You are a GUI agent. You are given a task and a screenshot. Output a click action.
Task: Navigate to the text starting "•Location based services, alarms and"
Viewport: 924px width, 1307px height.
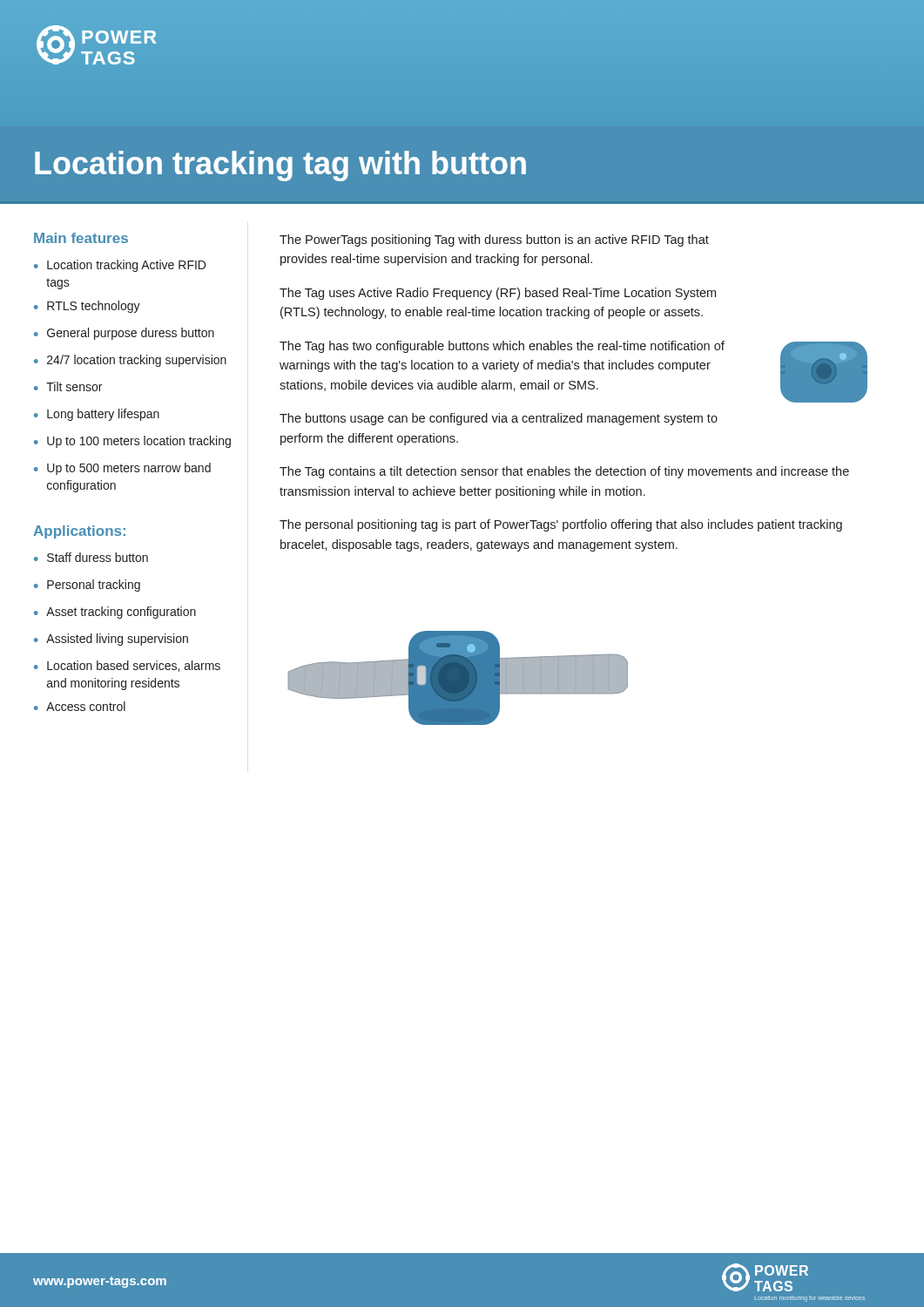132,675
